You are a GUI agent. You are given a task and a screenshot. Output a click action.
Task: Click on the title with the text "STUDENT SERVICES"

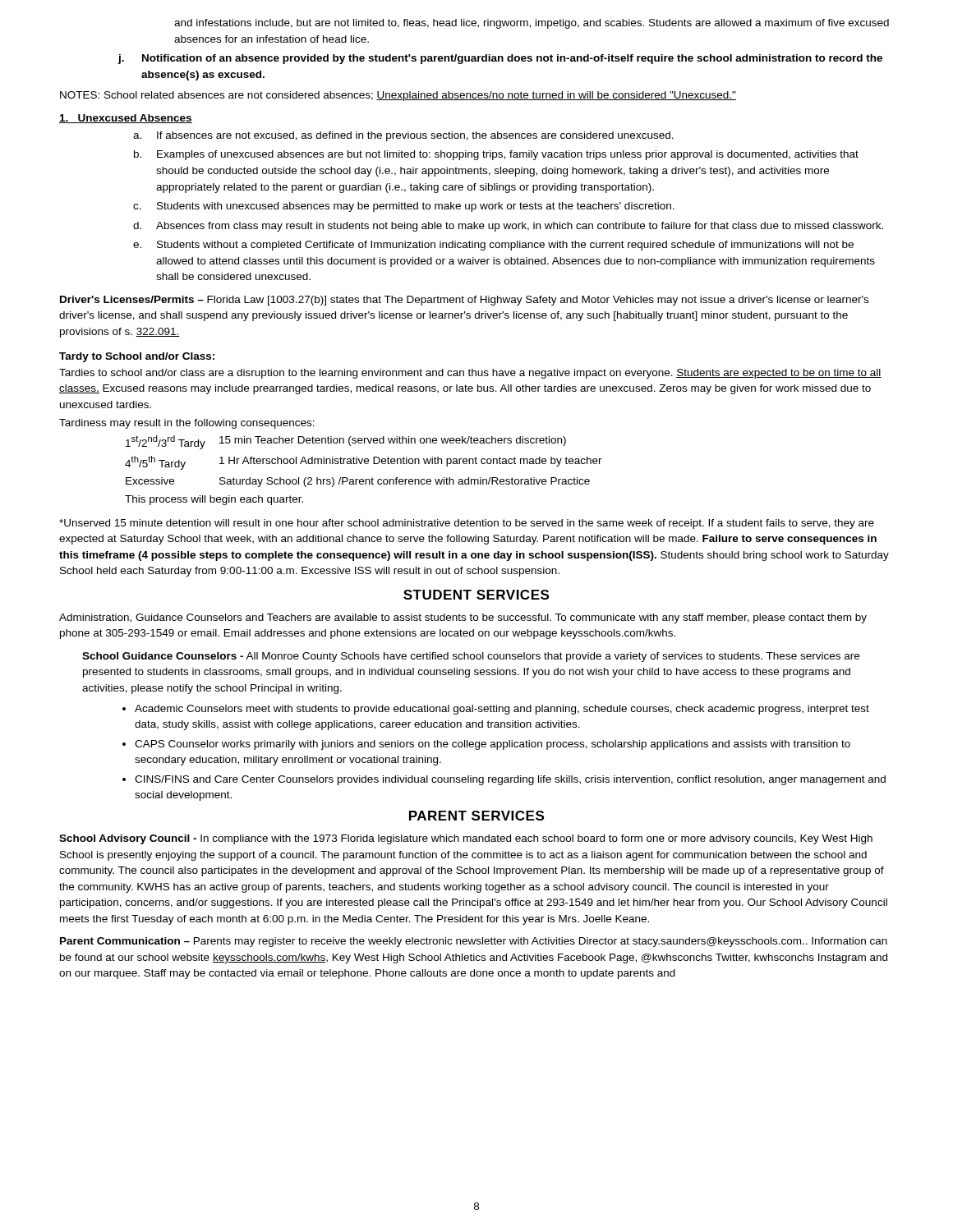click(476, 595)
